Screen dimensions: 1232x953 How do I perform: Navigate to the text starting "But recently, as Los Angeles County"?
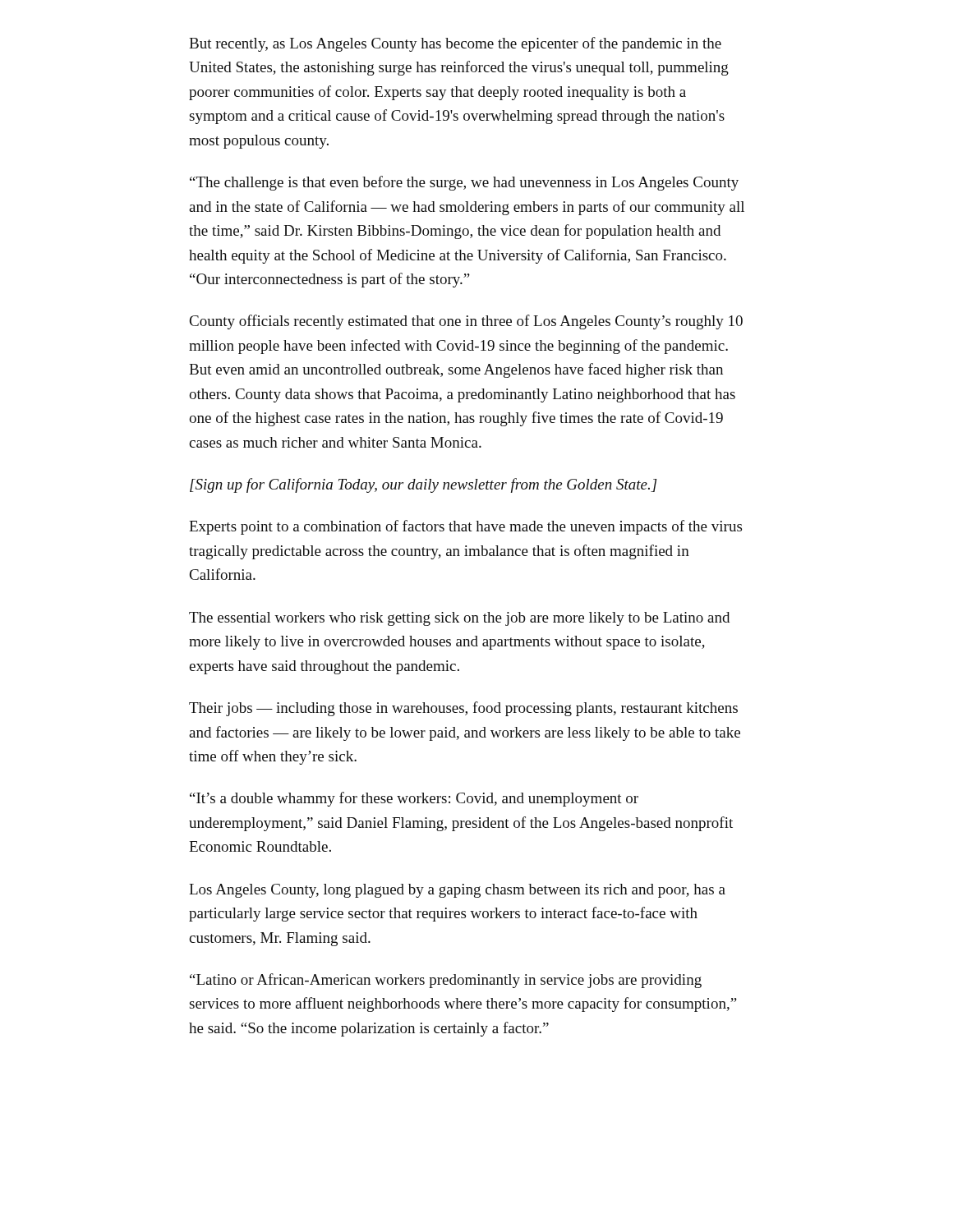click(459, 91)
